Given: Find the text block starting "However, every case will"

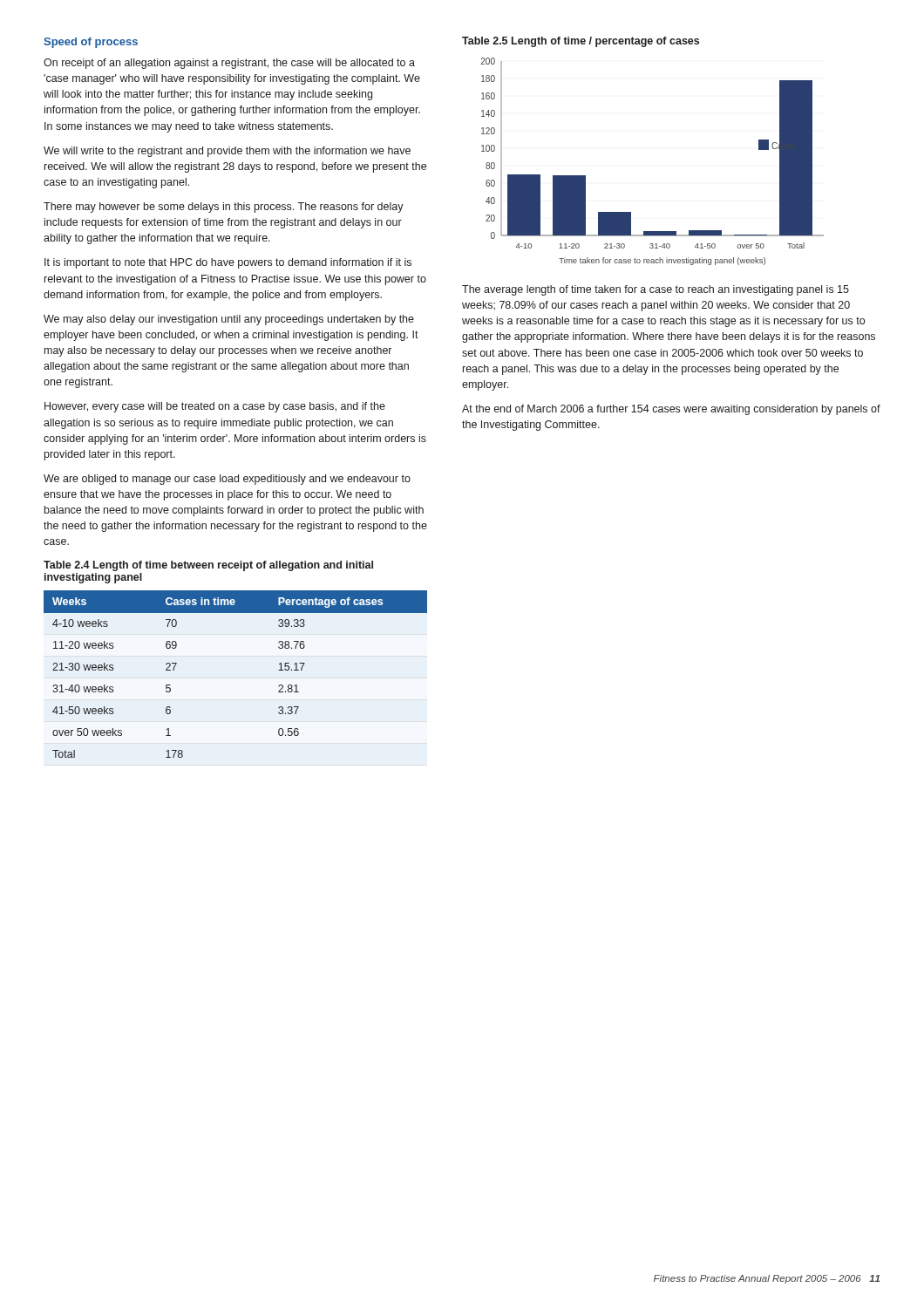Looking at the screenshot, I should [235, 430].
